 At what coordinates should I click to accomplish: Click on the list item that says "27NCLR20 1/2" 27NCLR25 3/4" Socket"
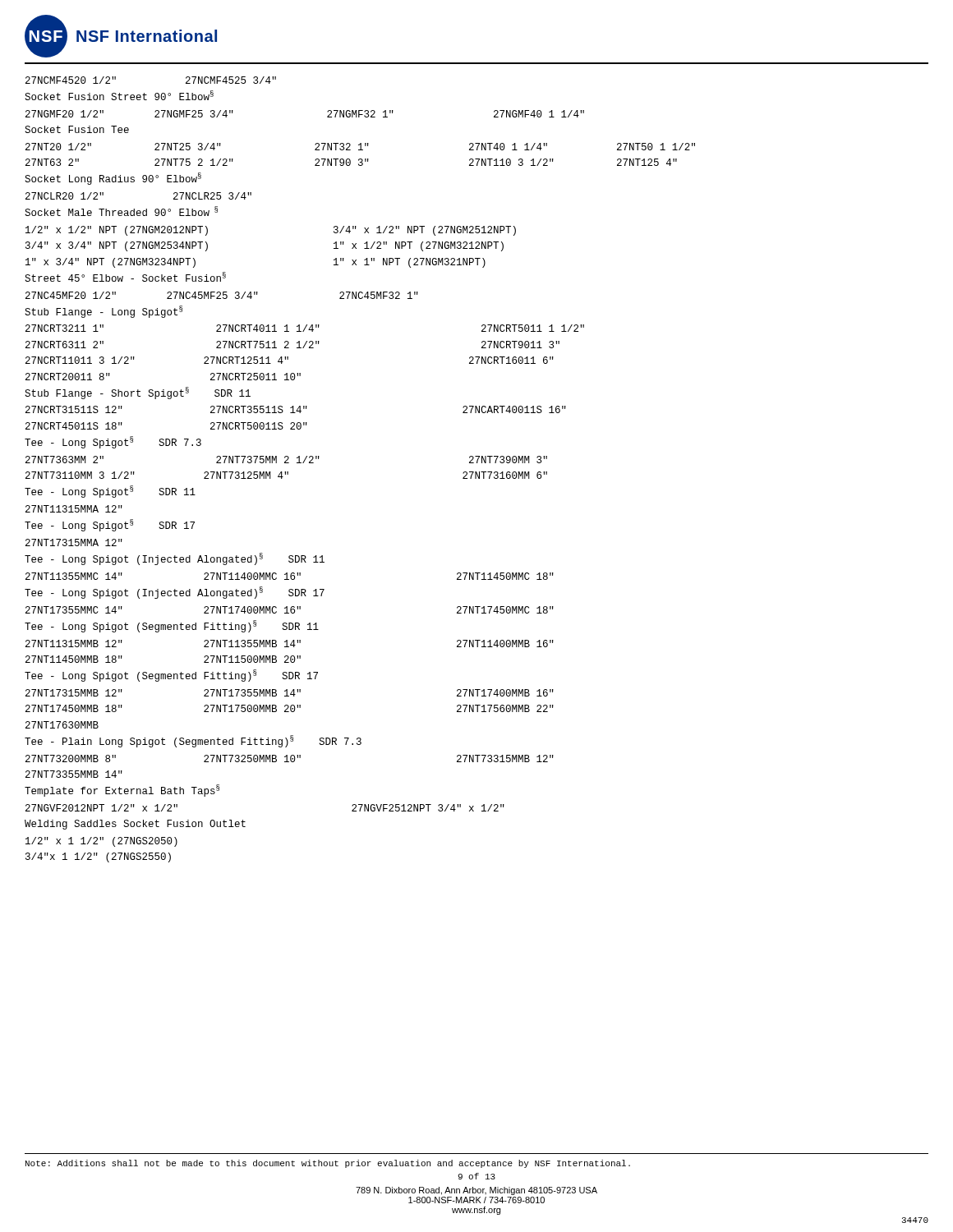(x=139, y=205)
